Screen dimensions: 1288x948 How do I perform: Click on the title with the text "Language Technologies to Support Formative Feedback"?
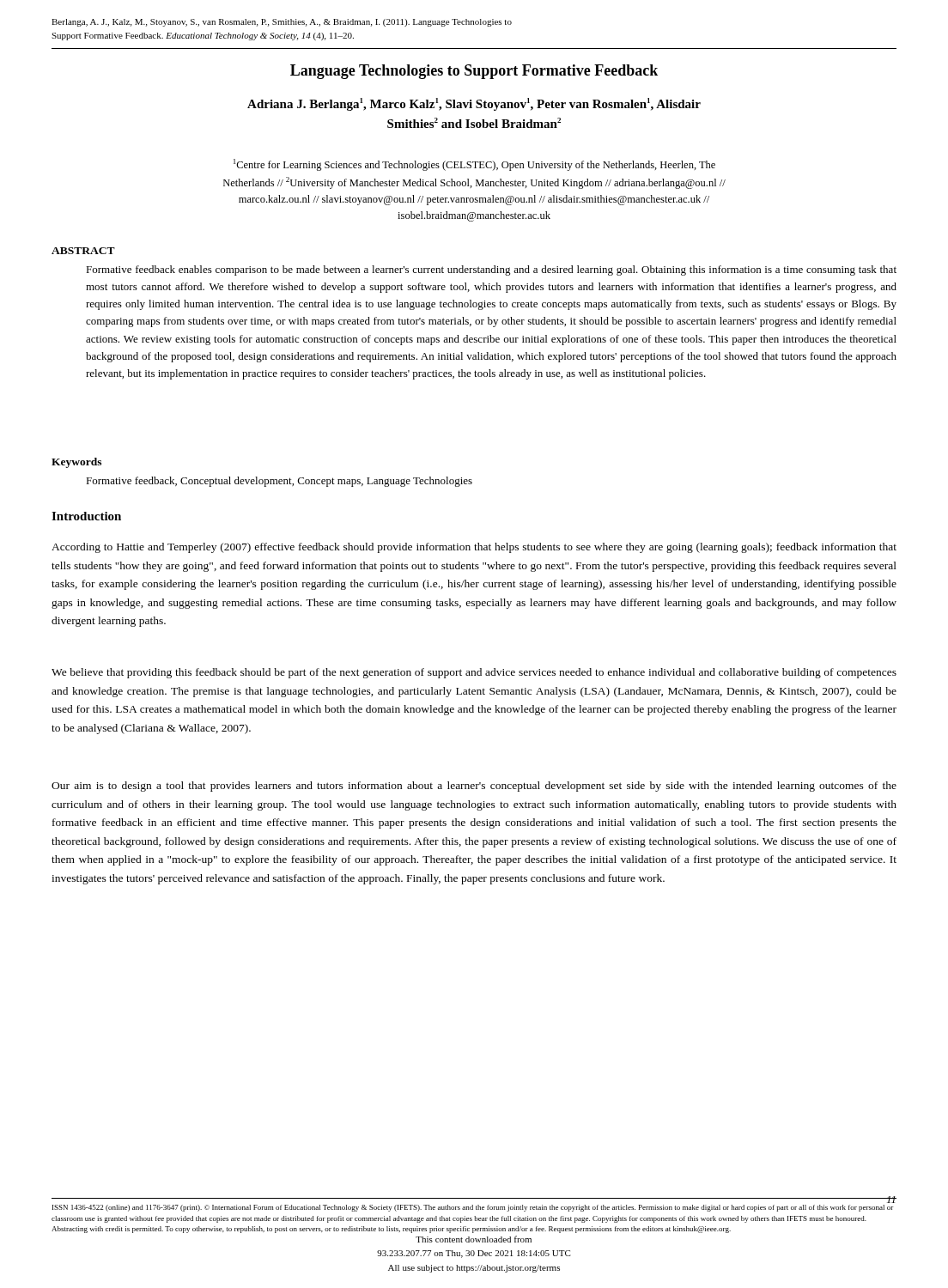474,70
